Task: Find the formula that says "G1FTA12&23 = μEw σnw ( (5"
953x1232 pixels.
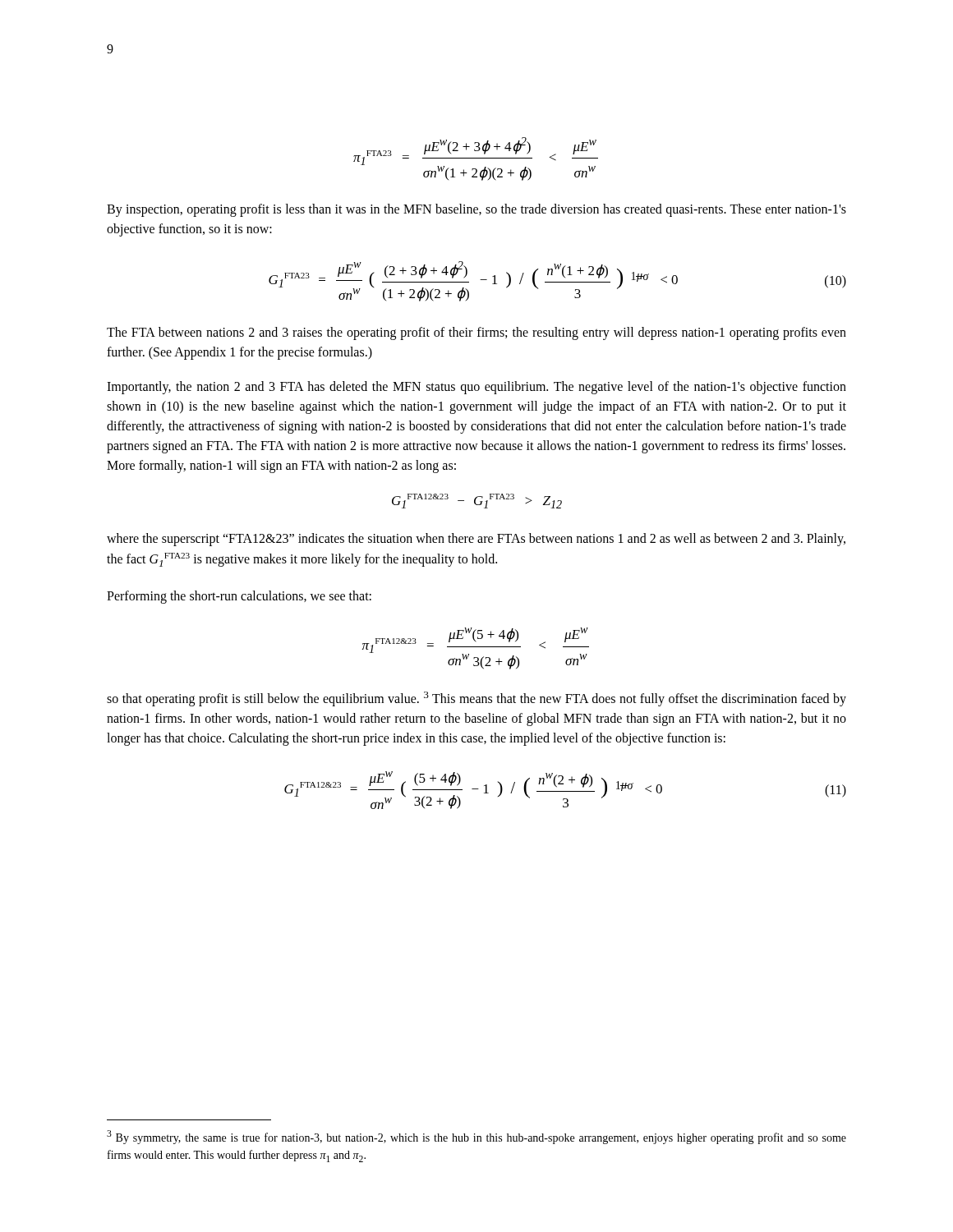Action: point(565,790)
